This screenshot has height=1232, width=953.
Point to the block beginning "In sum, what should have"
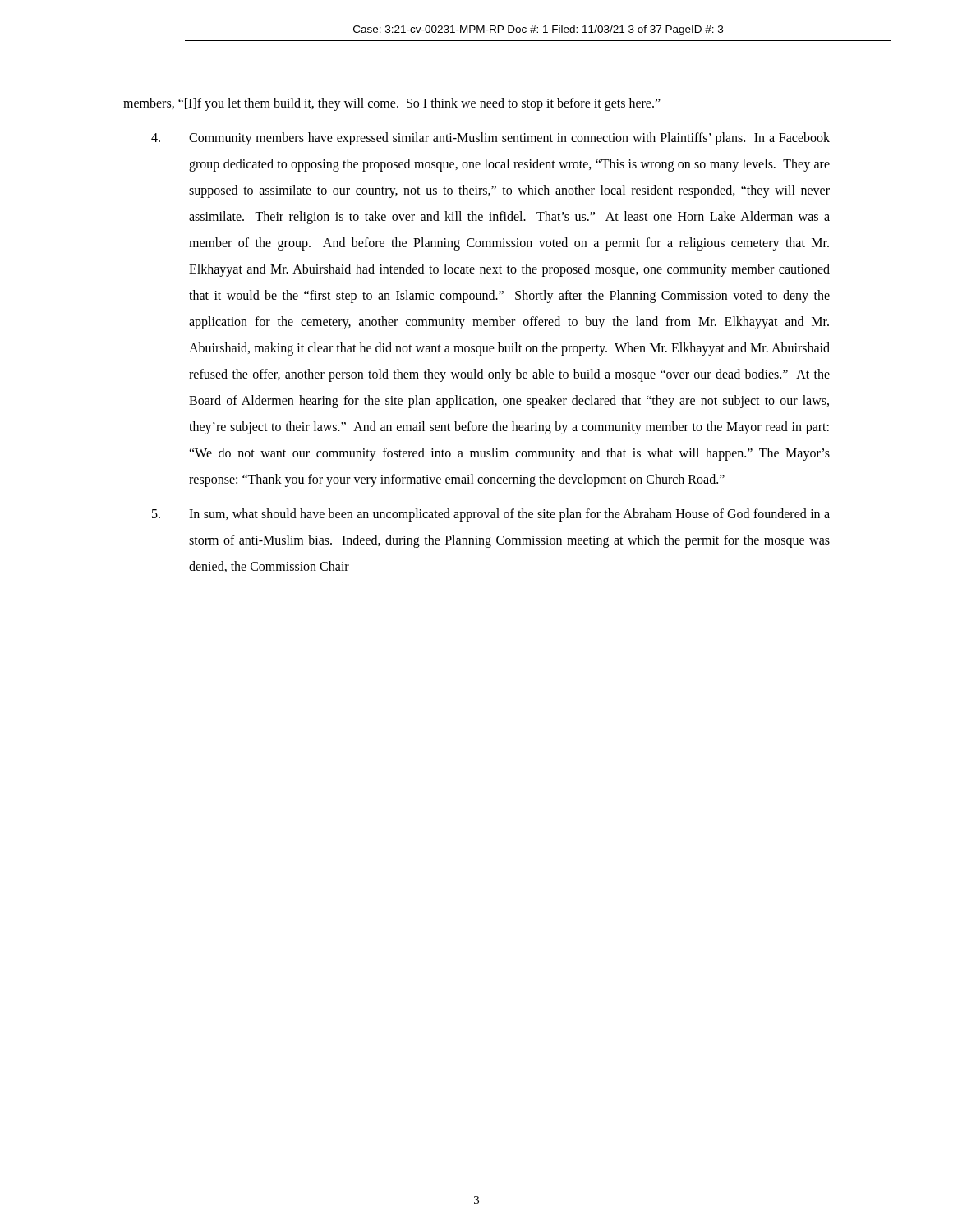point(476,540)
